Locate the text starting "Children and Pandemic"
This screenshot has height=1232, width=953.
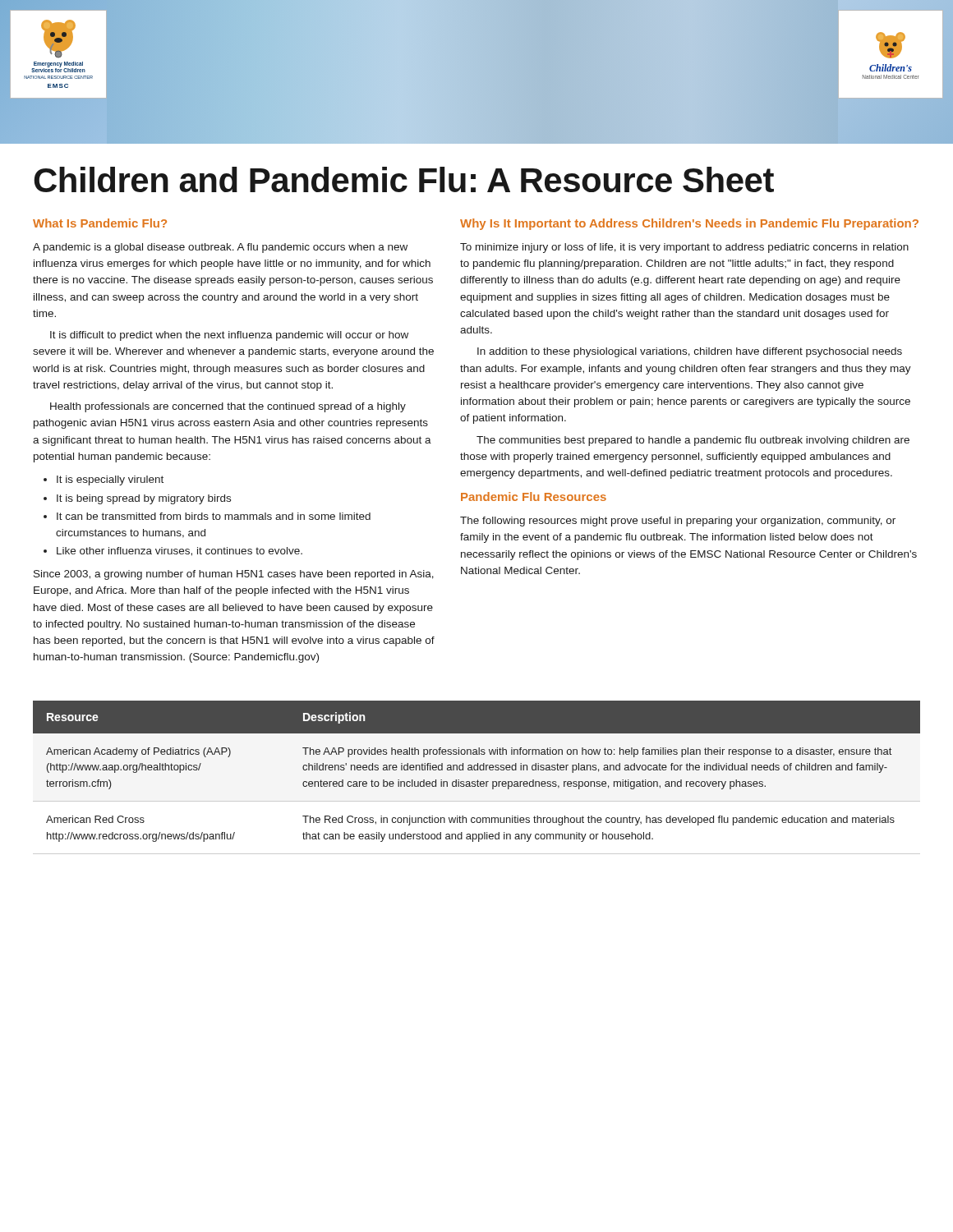[403, 180]
